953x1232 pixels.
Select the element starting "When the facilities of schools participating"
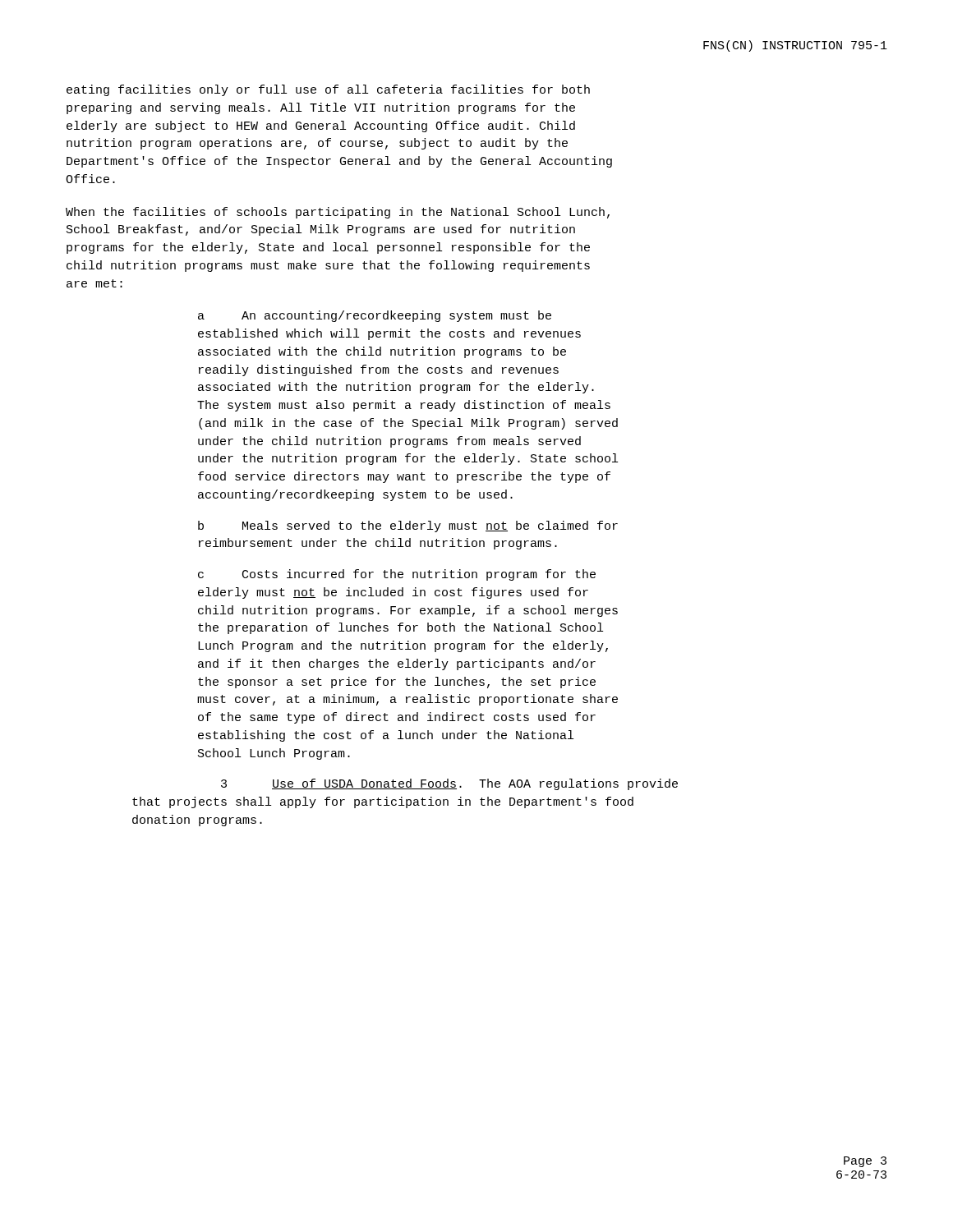[x=339, y=248]
